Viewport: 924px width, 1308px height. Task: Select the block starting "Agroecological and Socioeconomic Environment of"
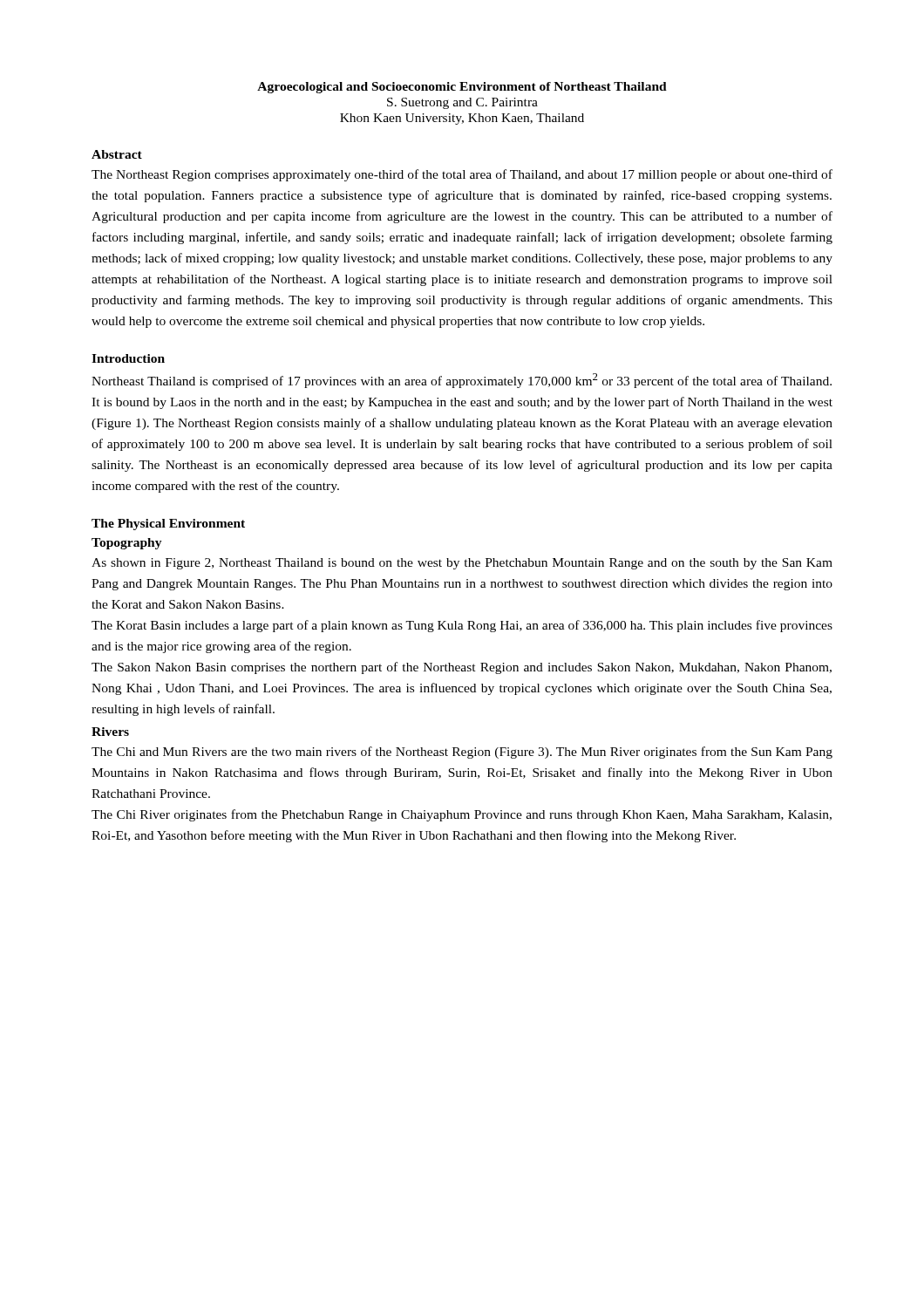(462, 102)
